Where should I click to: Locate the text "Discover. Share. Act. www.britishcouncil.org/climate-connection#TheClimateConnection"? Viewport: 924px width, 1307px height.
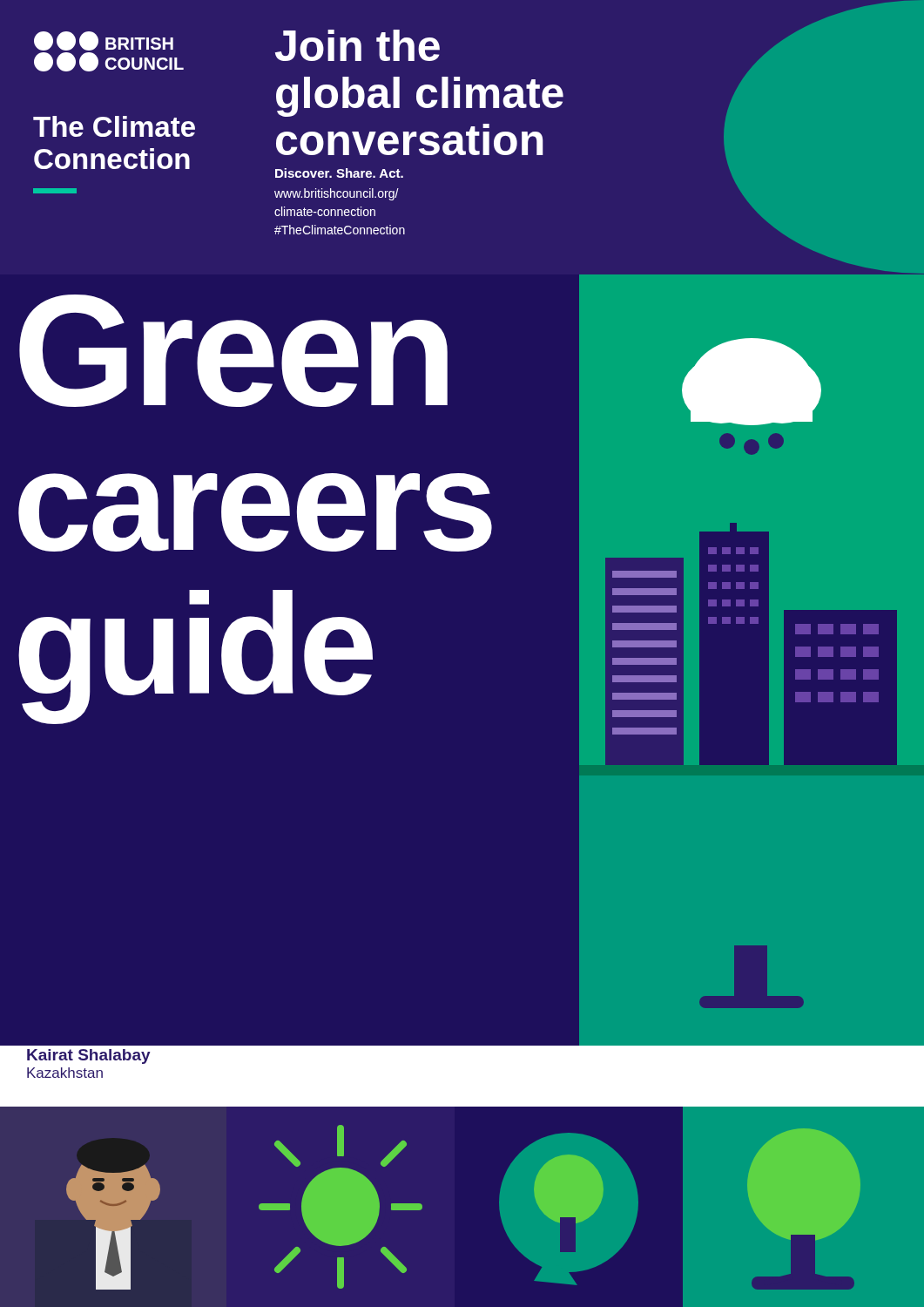tap(339, 173)
